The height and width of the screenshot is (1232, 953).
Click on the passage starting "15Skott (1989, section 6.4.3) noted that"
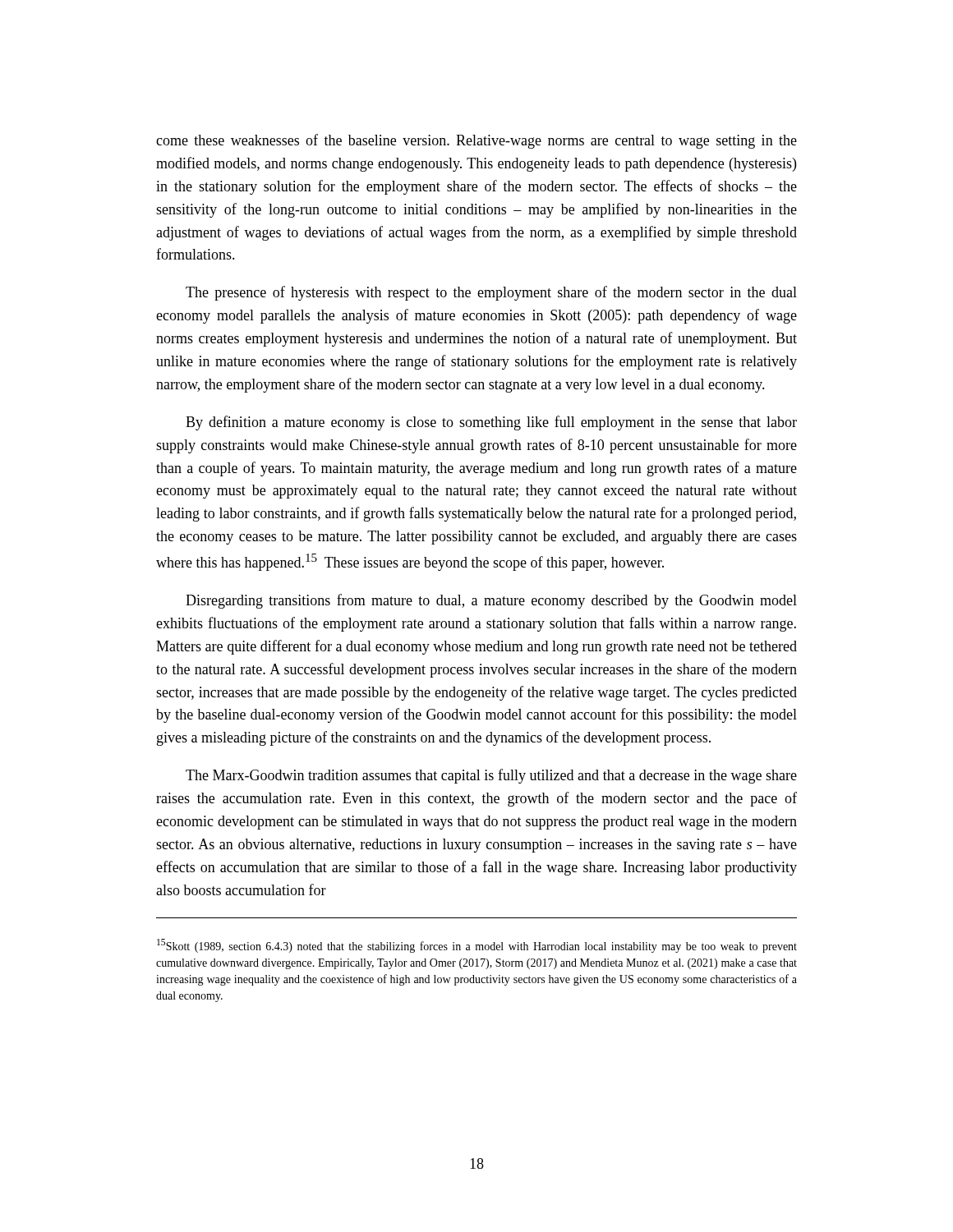click(476, 970)
